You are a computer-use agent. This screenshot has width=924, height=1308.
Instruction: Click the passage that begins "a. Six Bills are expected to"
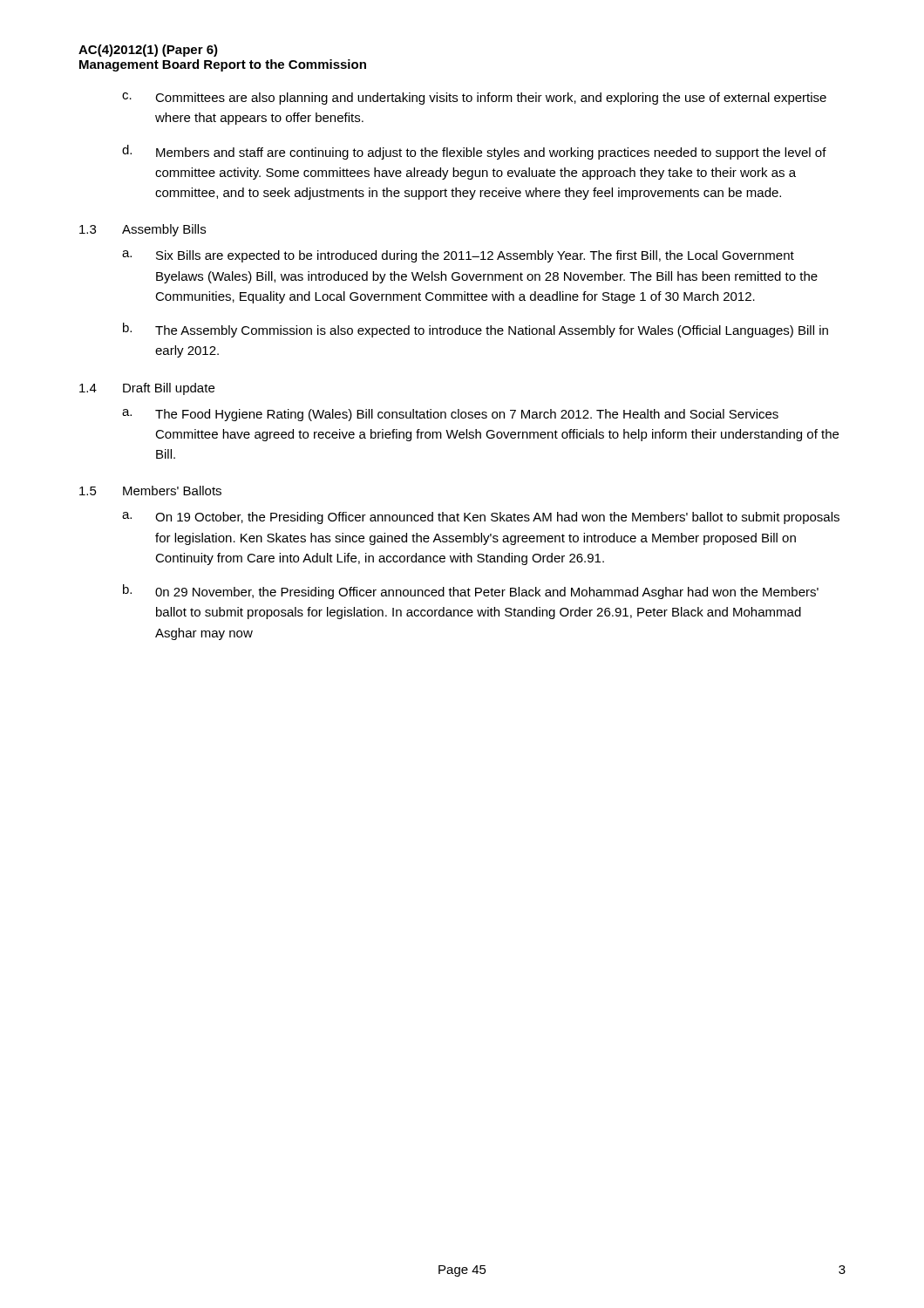coord(484,276)
